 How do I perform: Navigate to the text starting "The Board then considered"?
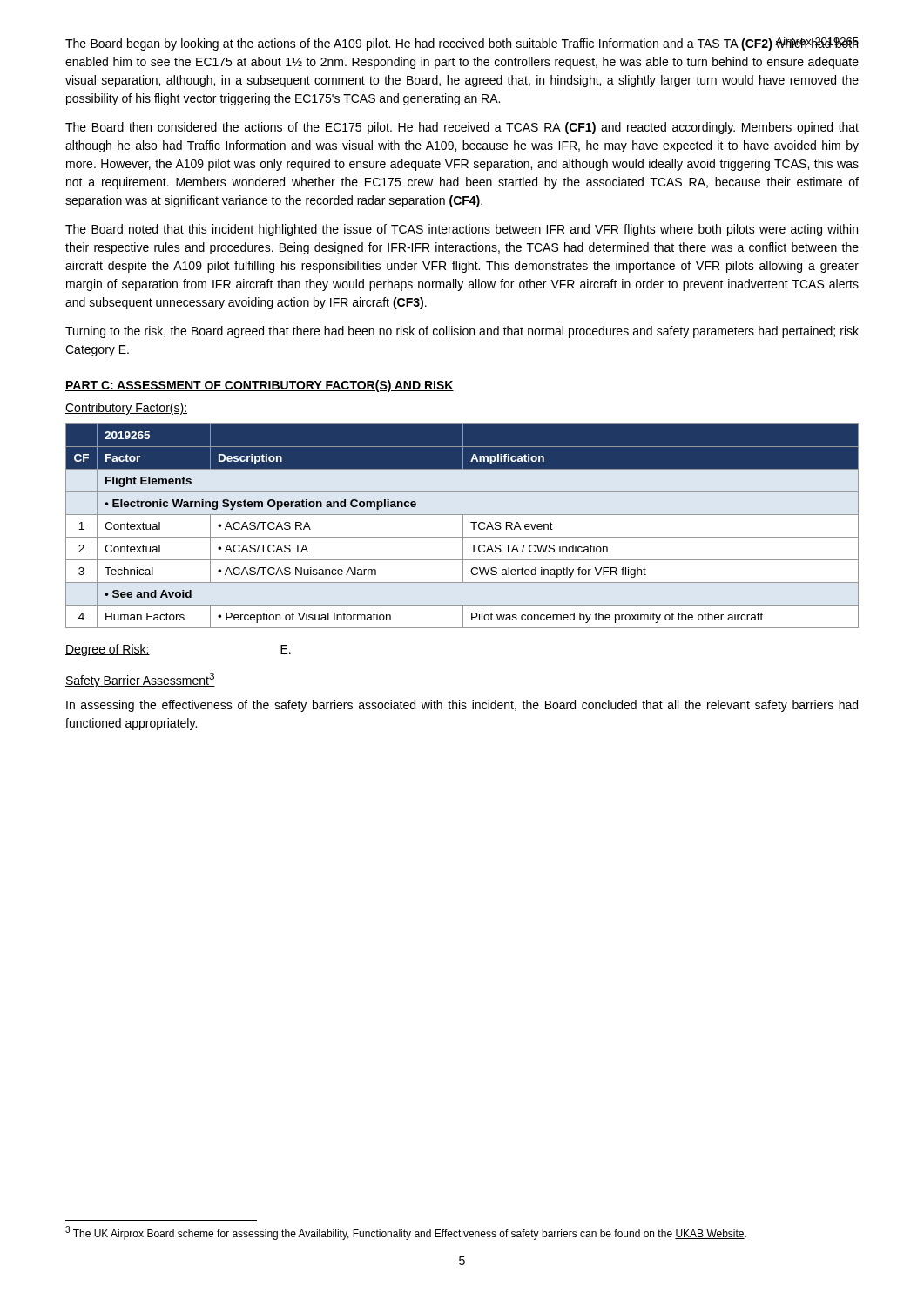462,164
